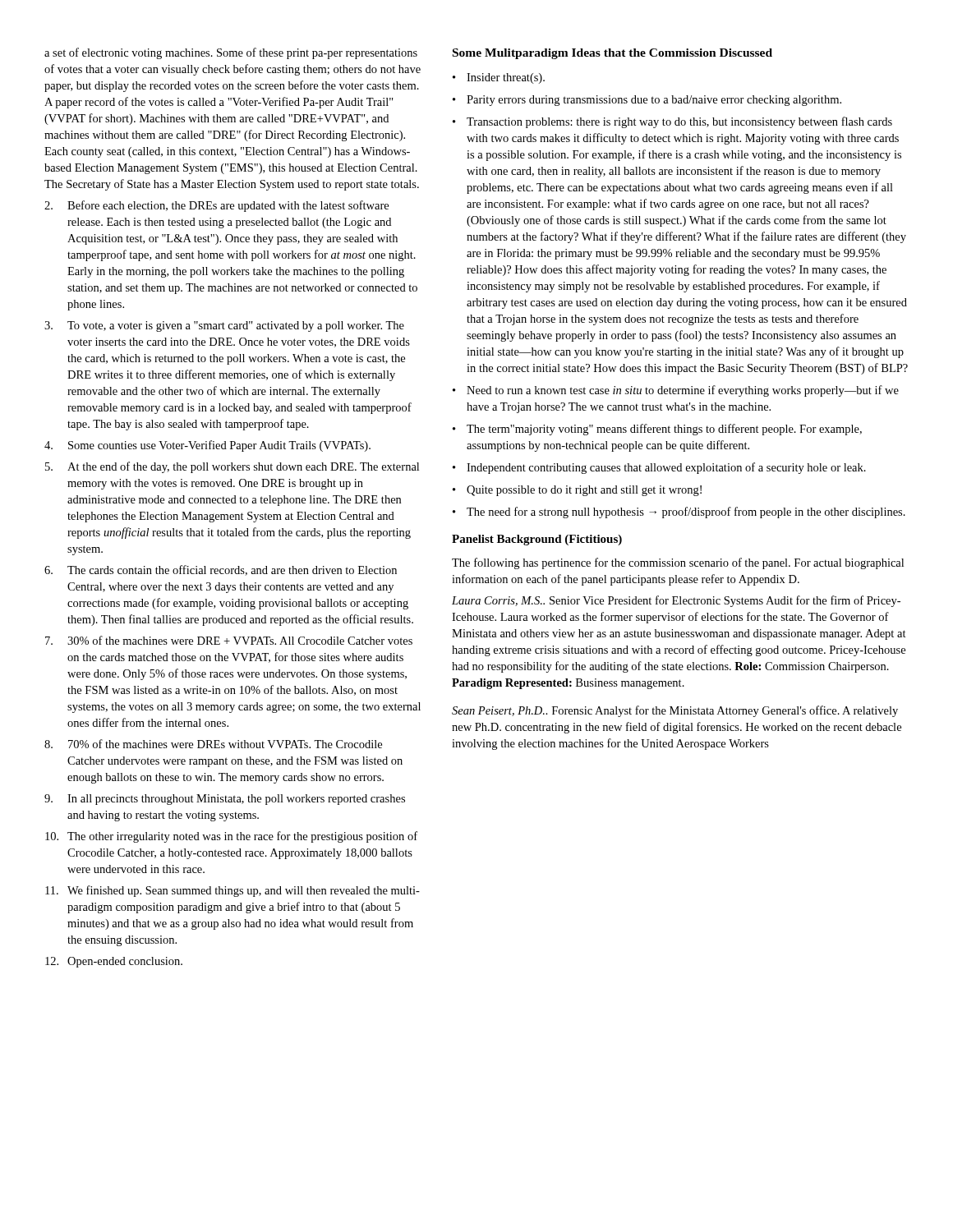Locate the list item that reads "9. In all"

coord(233,807)
